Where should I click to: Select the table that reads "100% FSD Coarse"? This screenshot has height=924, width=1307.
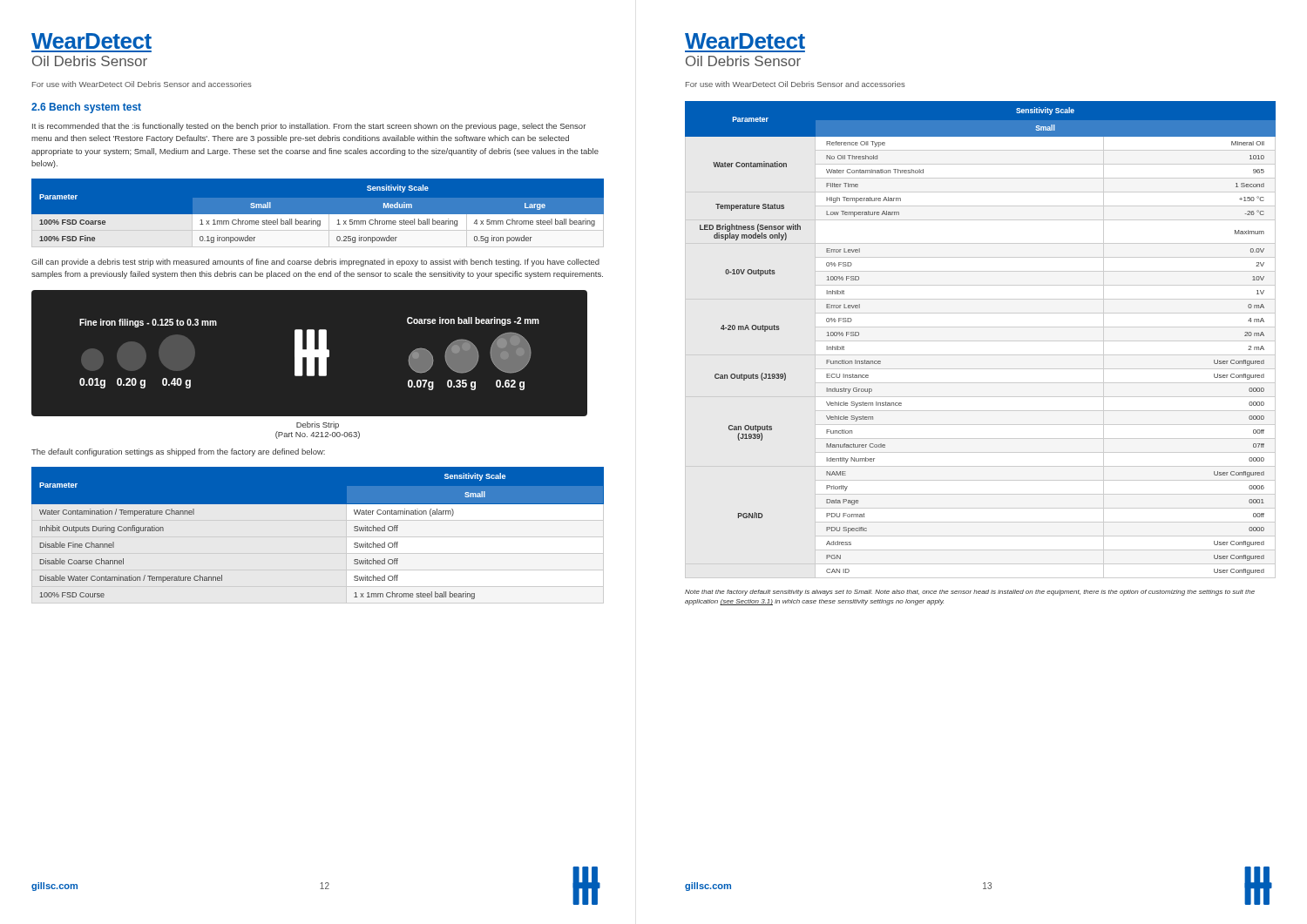318,213
